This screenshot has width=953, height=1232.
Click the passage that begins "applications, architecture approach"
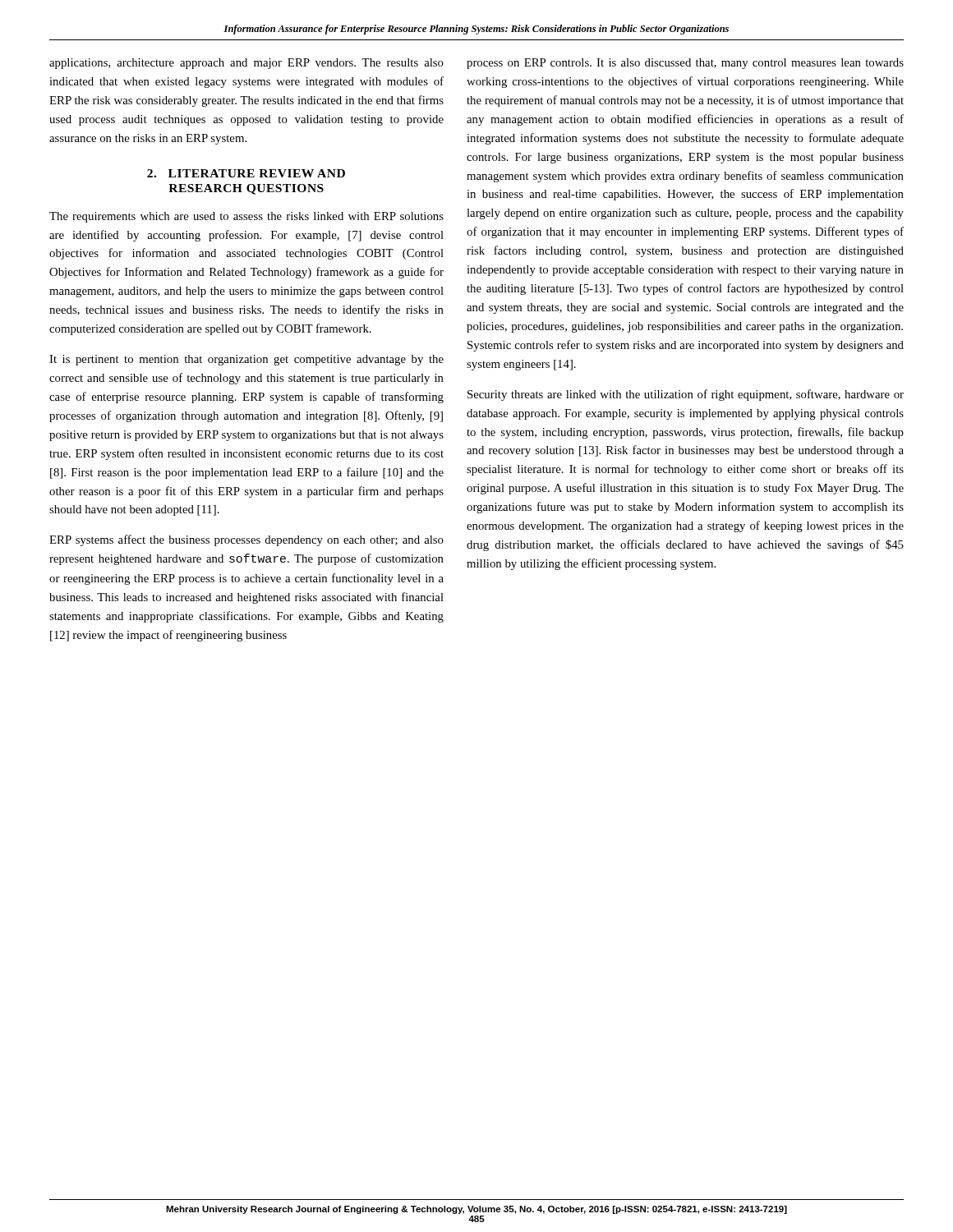246,100
